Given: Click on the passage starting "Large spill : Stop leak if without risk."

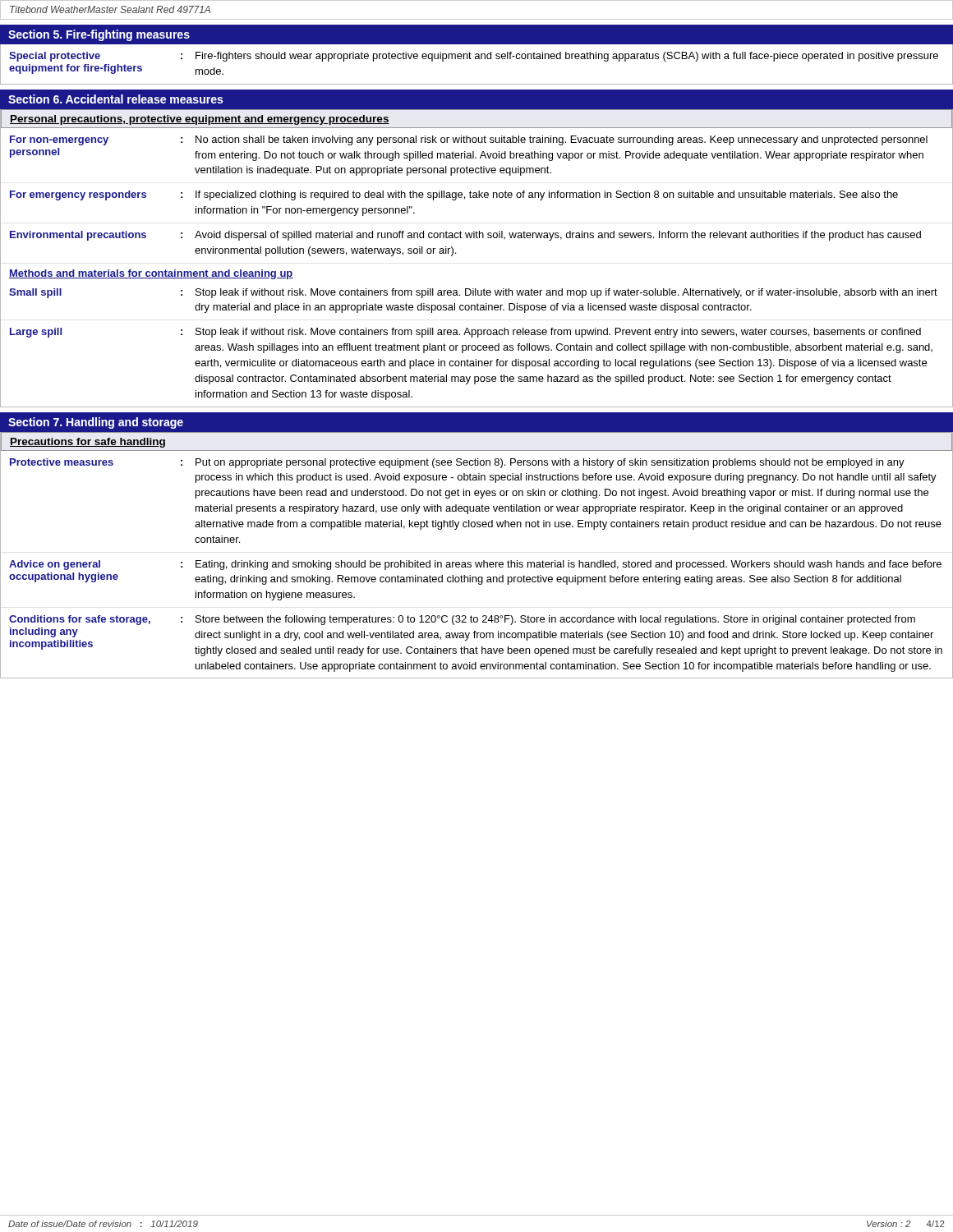Looking at the screenshot, I should coord(476,363).
